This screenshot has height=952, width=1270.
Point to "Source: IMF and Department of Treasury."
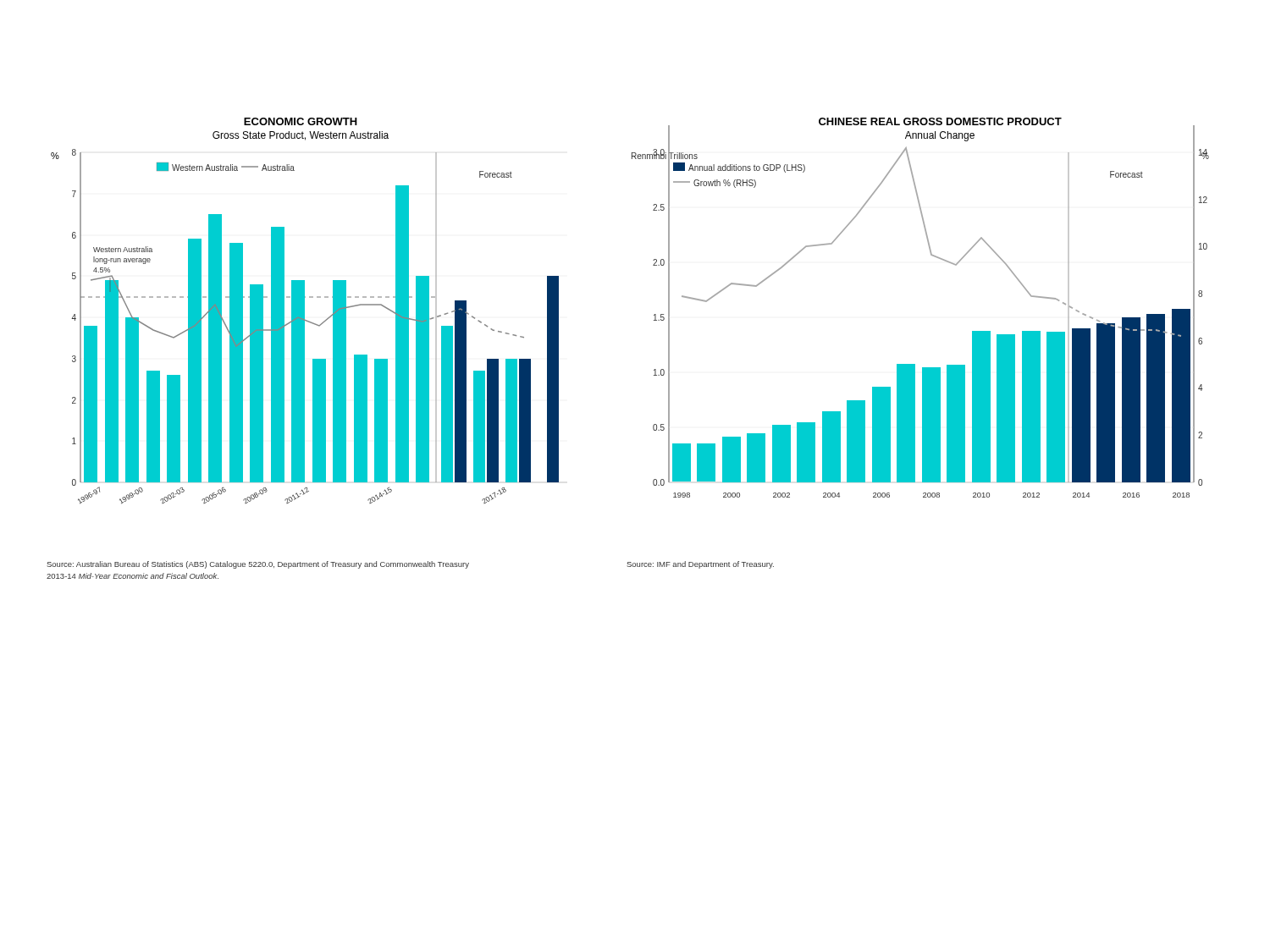pyautogui.click(x=700, y=564)
